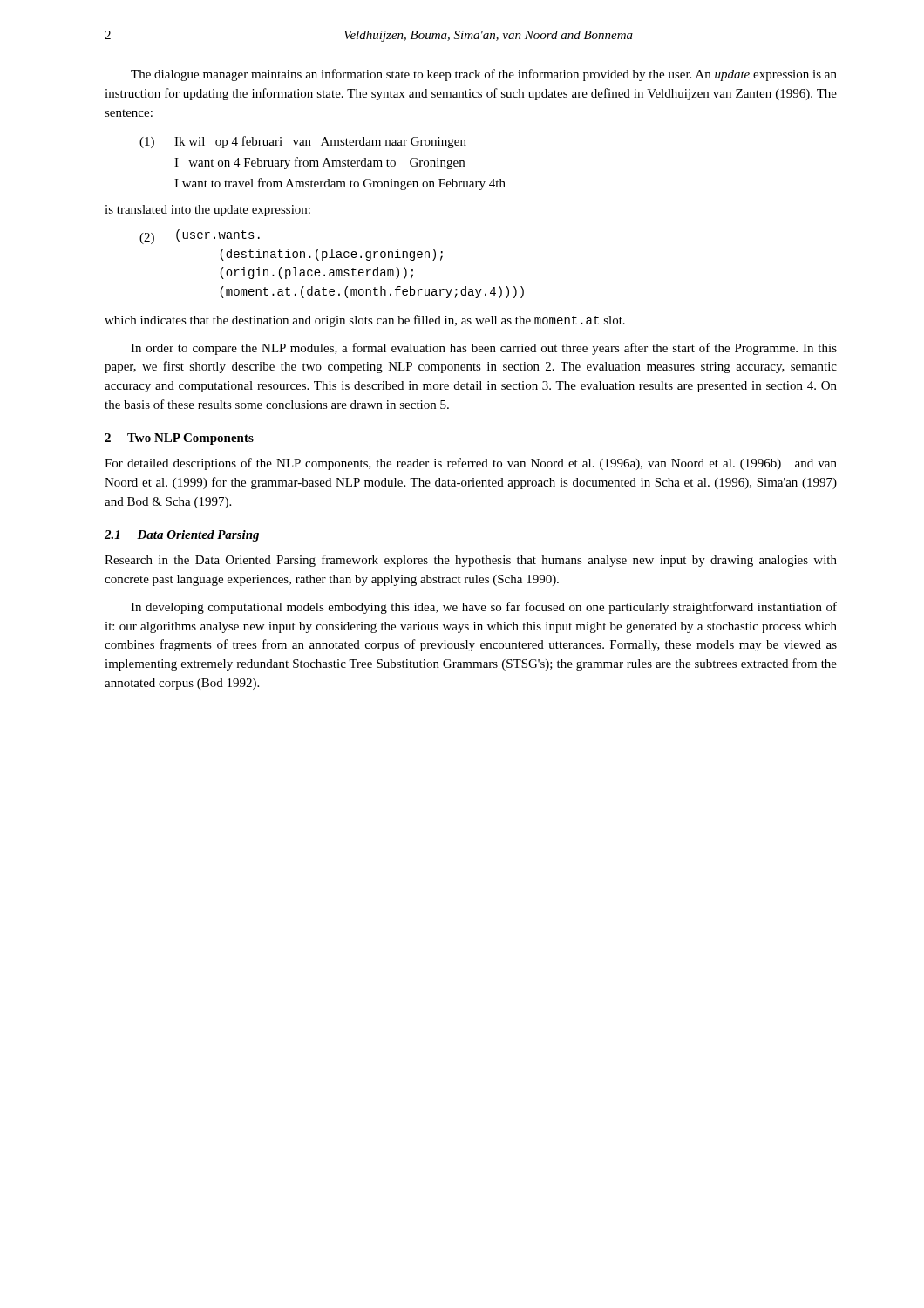
Task: Locate the text "2 Two NLP Components"
Action: 179,437
